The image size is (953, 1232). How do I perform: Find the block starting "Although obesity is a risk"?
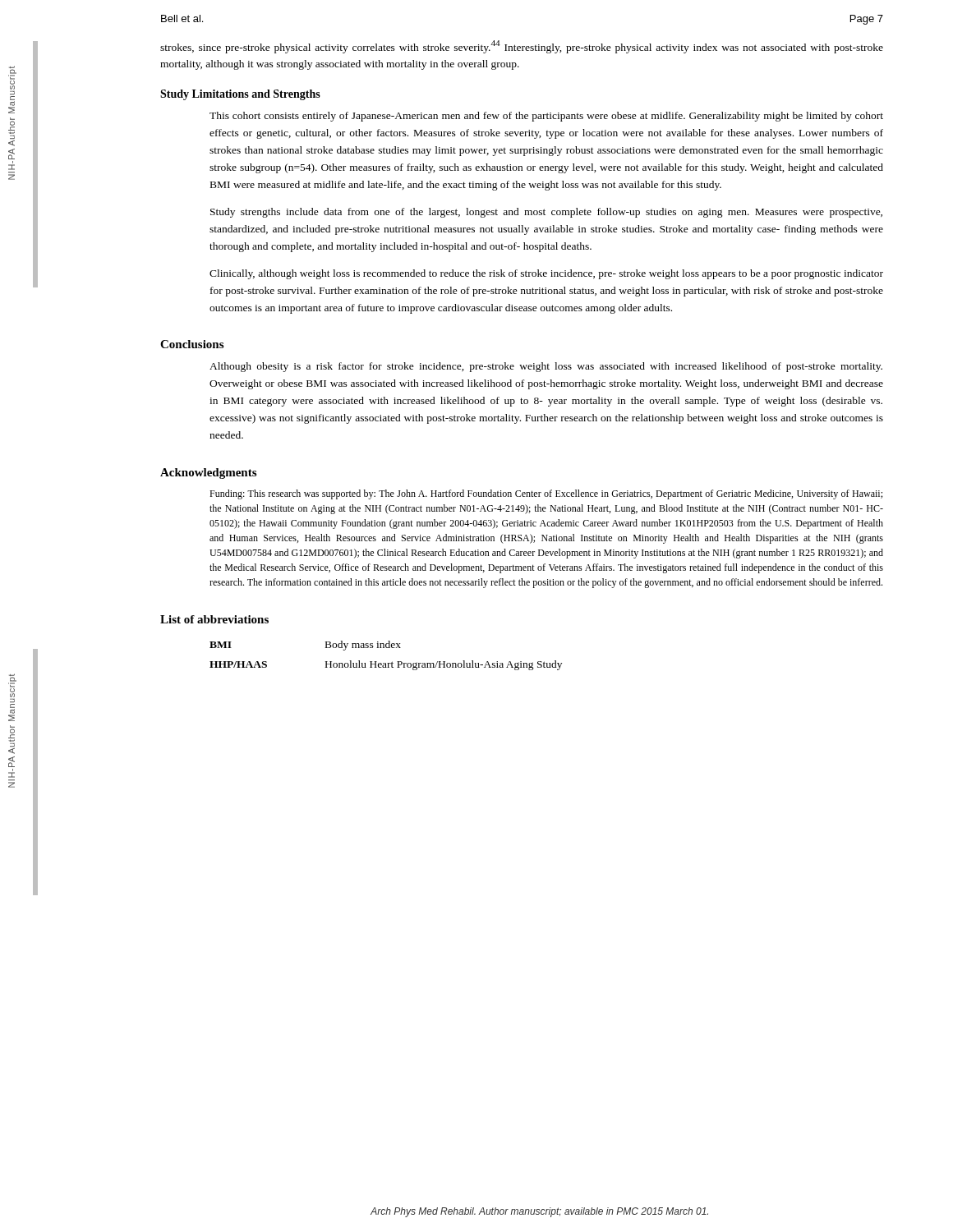(x=546, y=401)
